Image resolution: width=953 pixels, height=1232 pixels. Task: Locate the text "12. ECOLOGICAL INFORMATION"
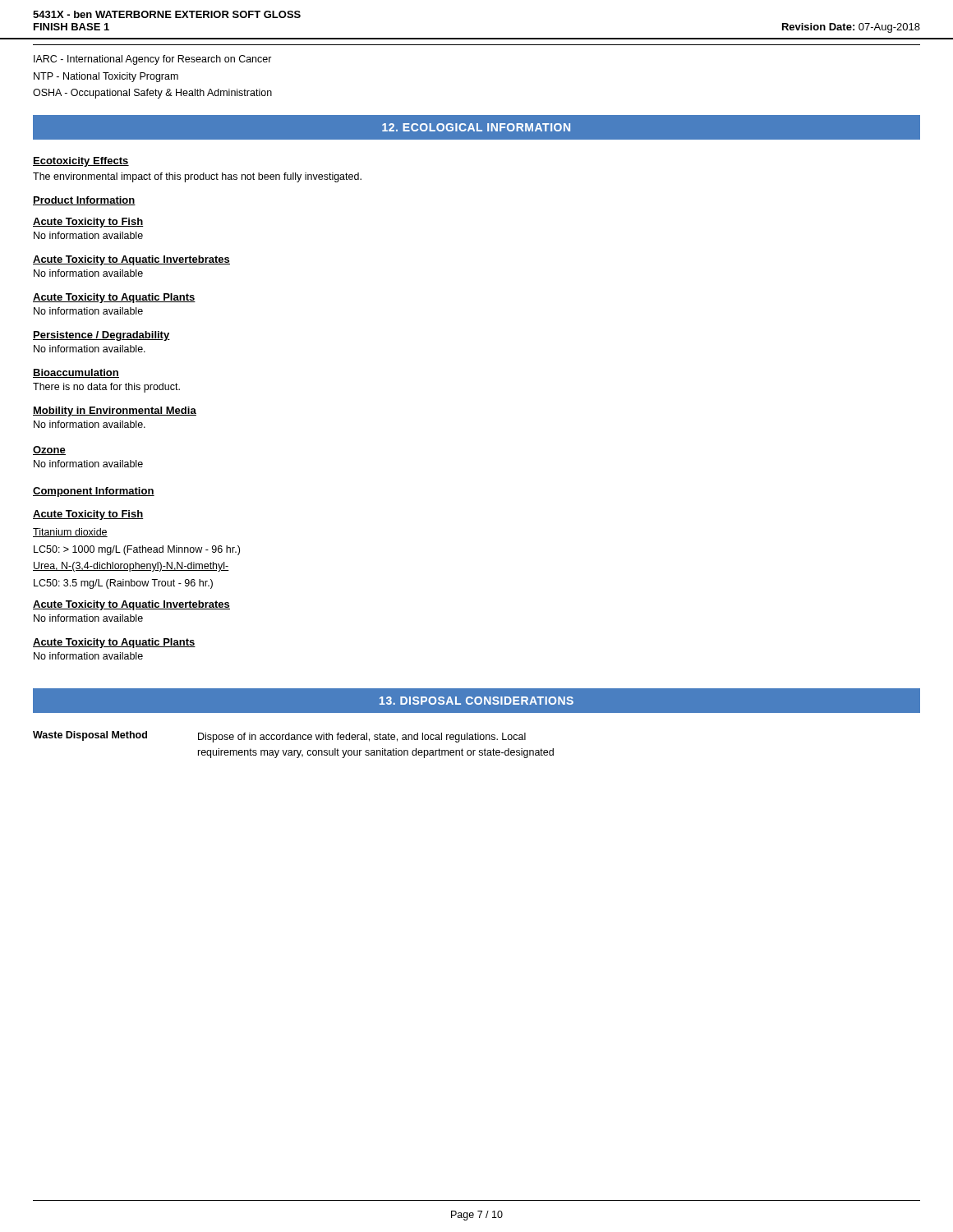[x=476, y=127]
